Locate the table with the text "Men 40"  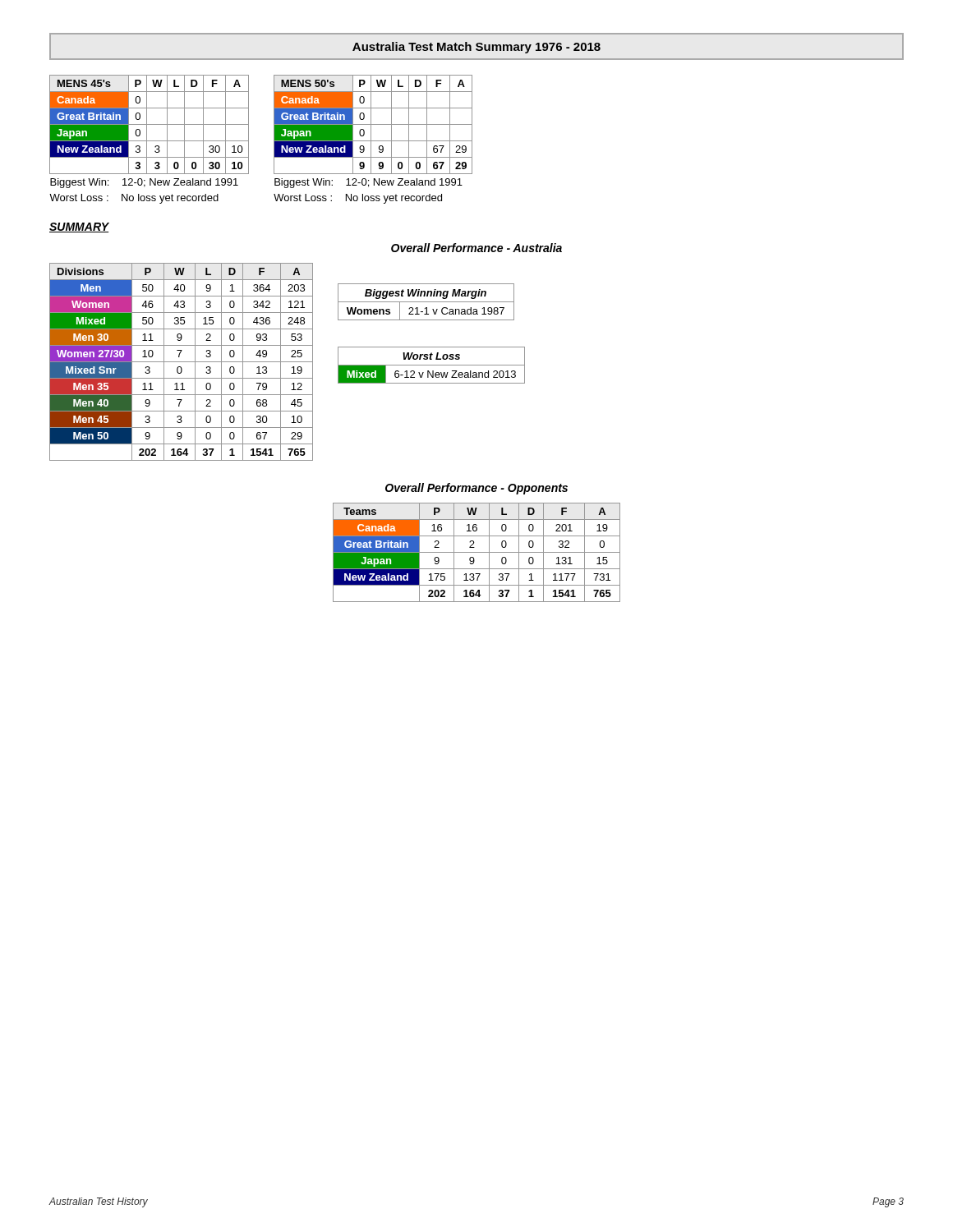[x=181, y=362]
